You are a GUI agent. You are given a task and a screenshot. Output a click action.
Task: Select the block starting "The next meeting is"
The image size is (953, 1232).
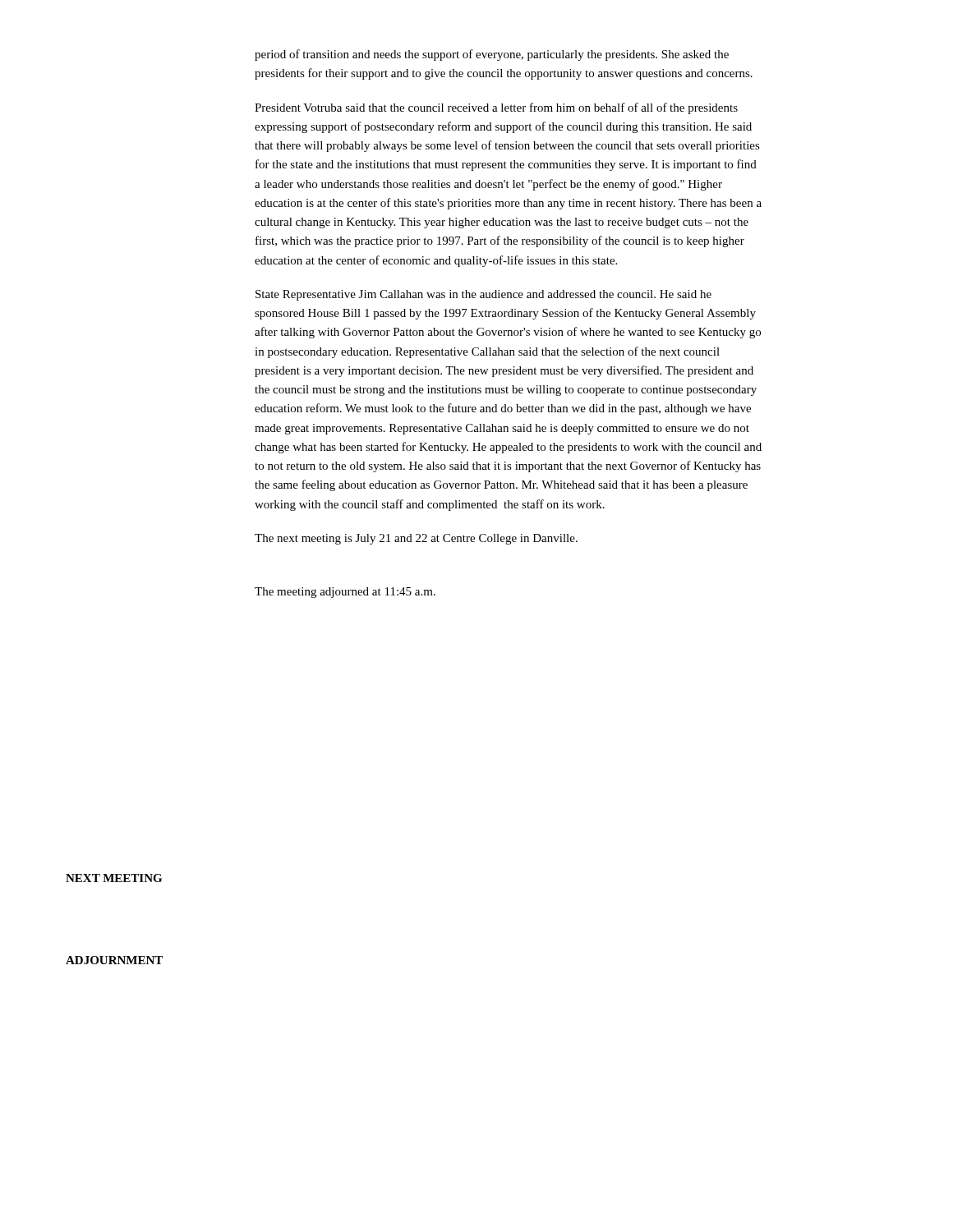pos(416,538)
